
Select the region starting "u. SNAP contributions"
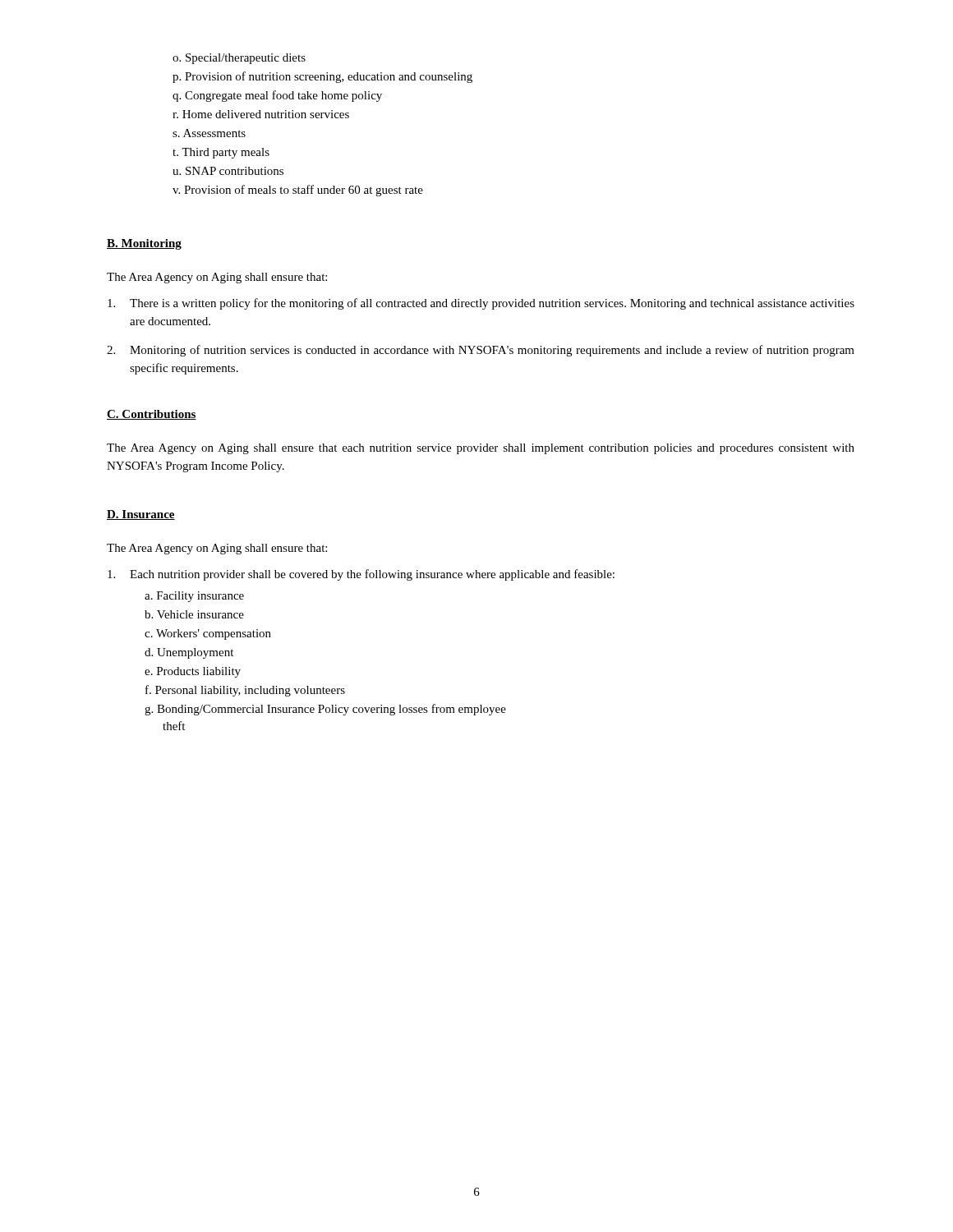pos(228,171)
